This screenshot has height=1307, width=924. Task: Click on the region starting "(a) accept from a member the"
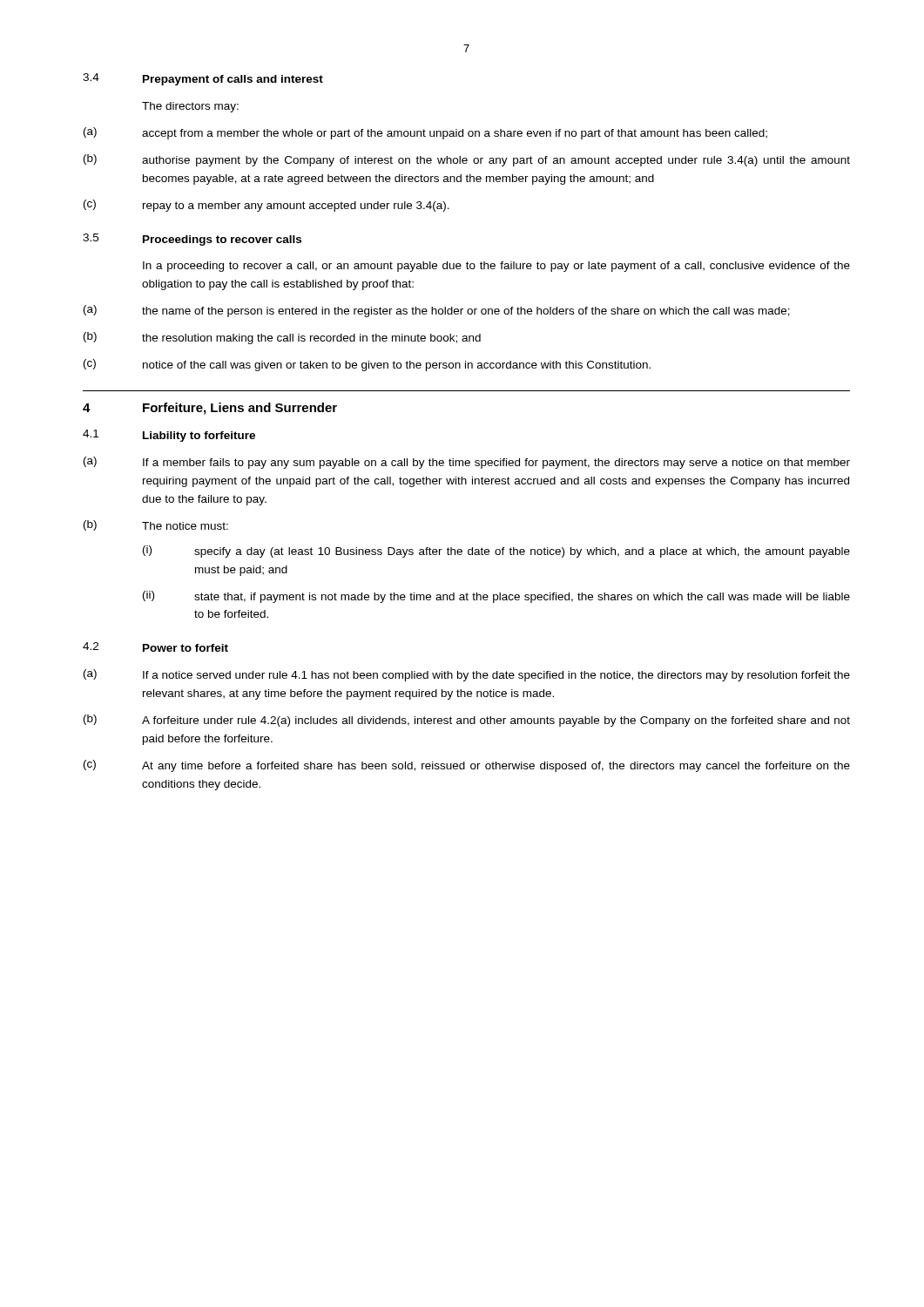(466, 134)
